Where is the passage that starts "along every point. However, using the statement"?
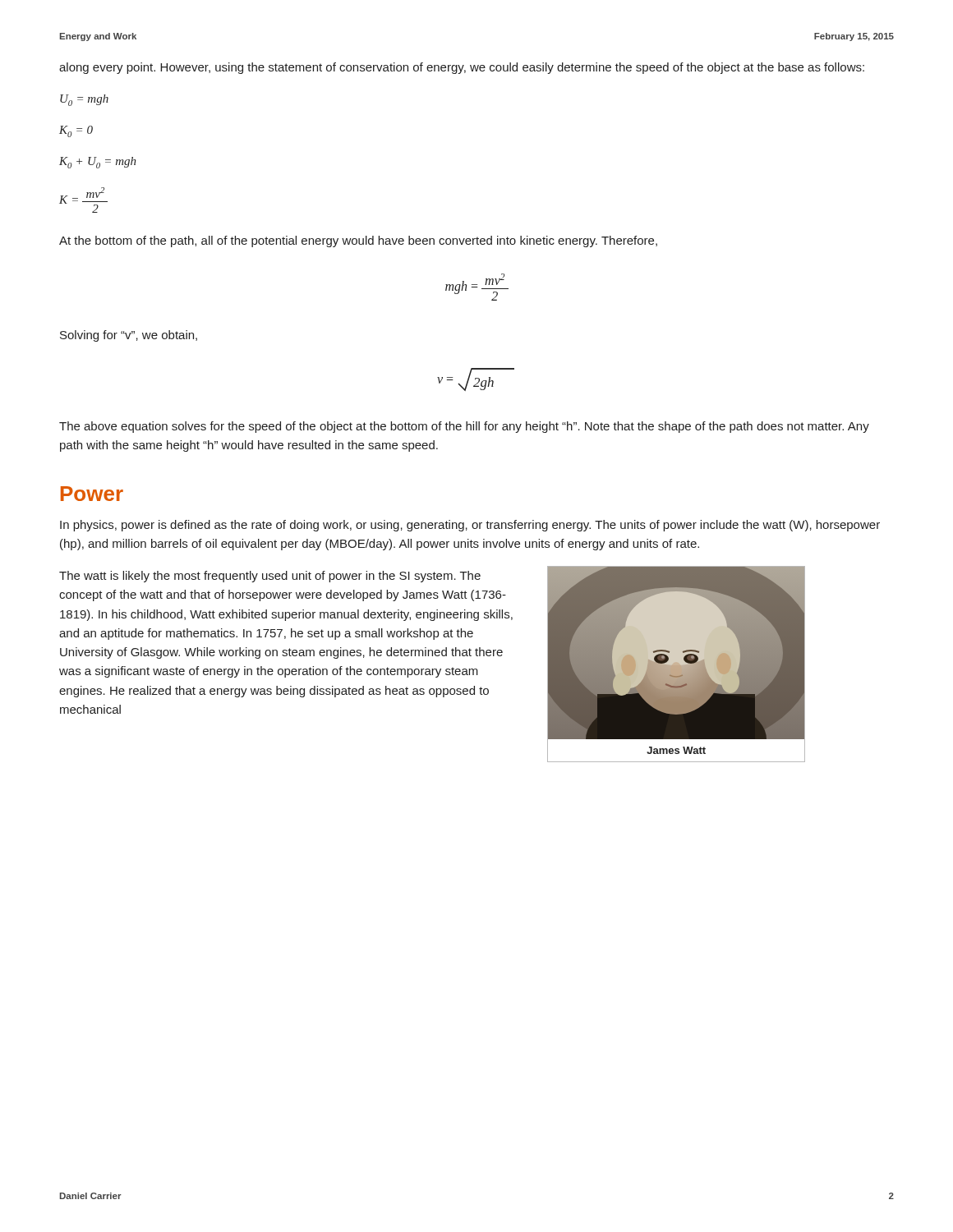953x1232 pixels. (x=462, y=67)
